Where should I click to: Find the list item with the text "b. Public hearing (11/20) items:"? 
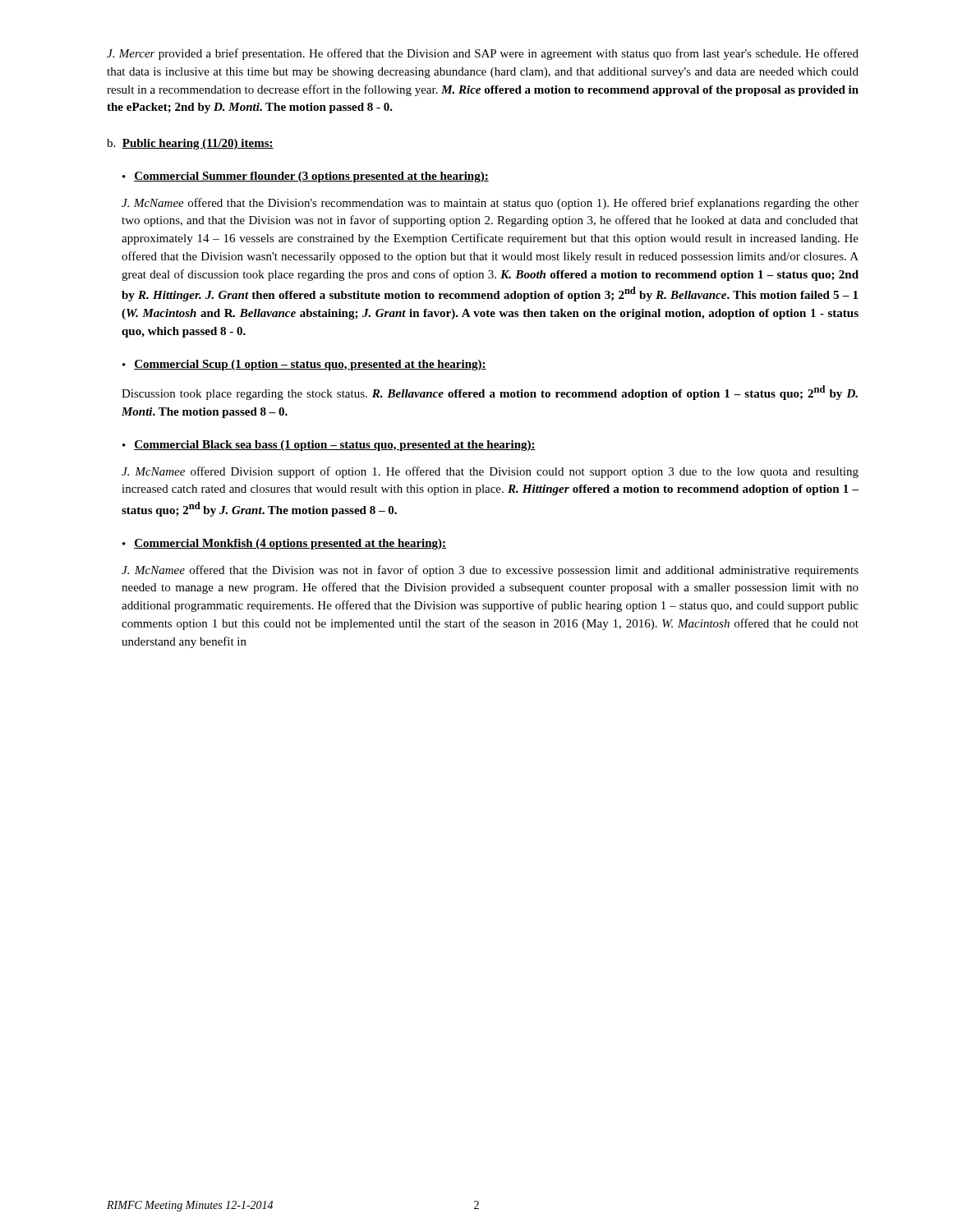pos(190,143)
